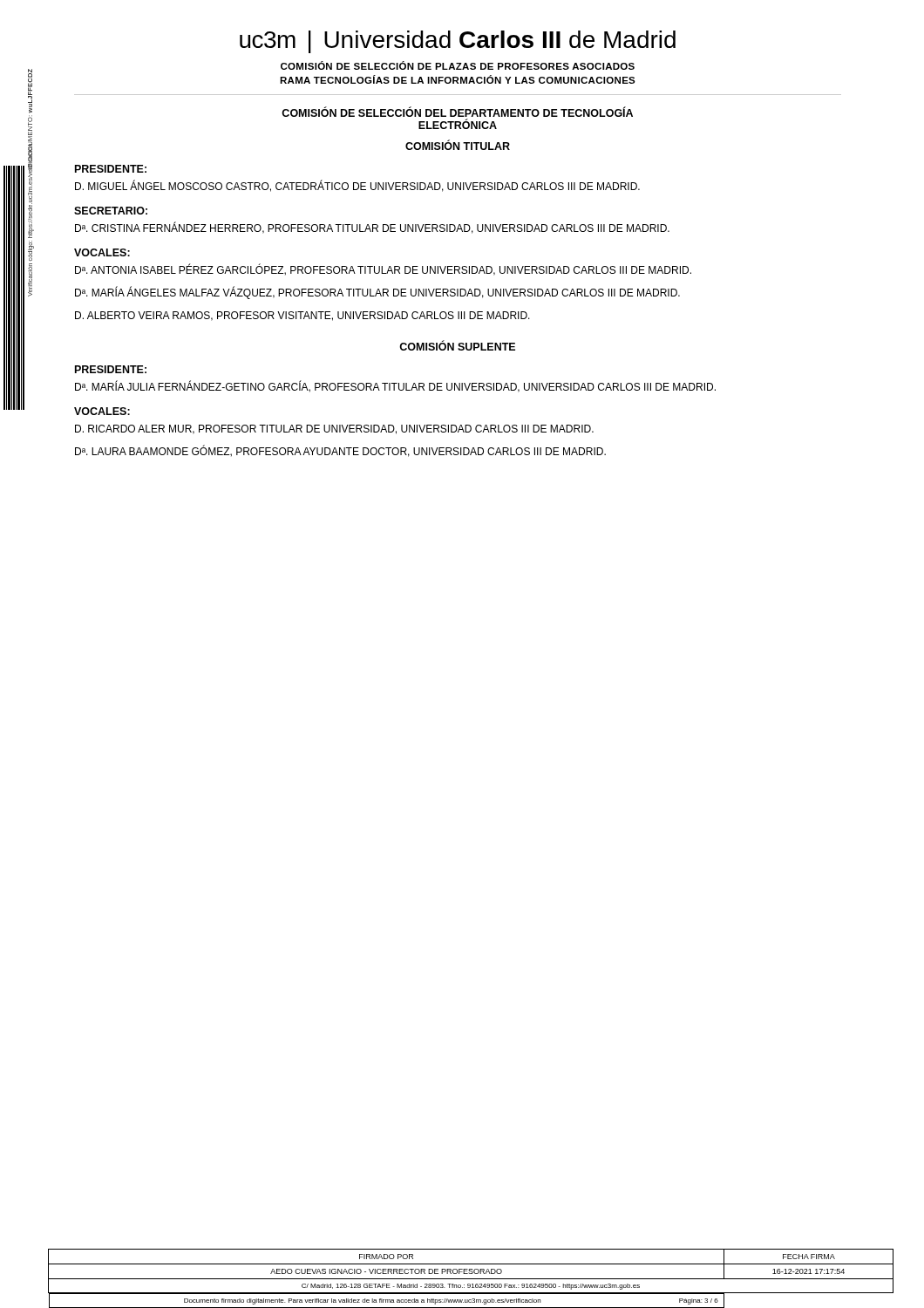Locate the region starting "Dª. MARÍA ÁNGELES"
924x1308 pixels.
tap(377, 293)
